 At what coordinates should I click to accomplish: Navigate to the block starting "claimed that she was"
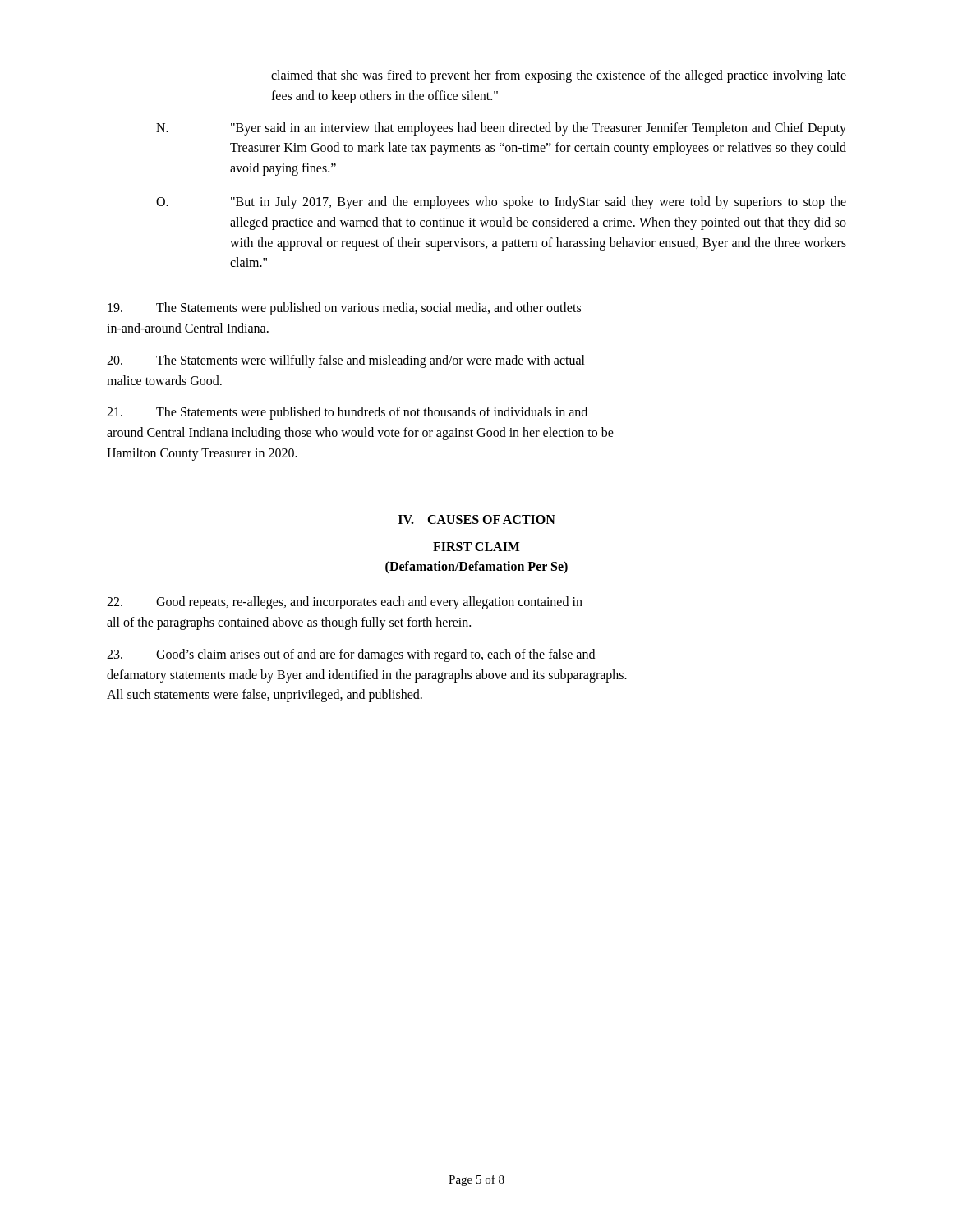tap(559, 85)
